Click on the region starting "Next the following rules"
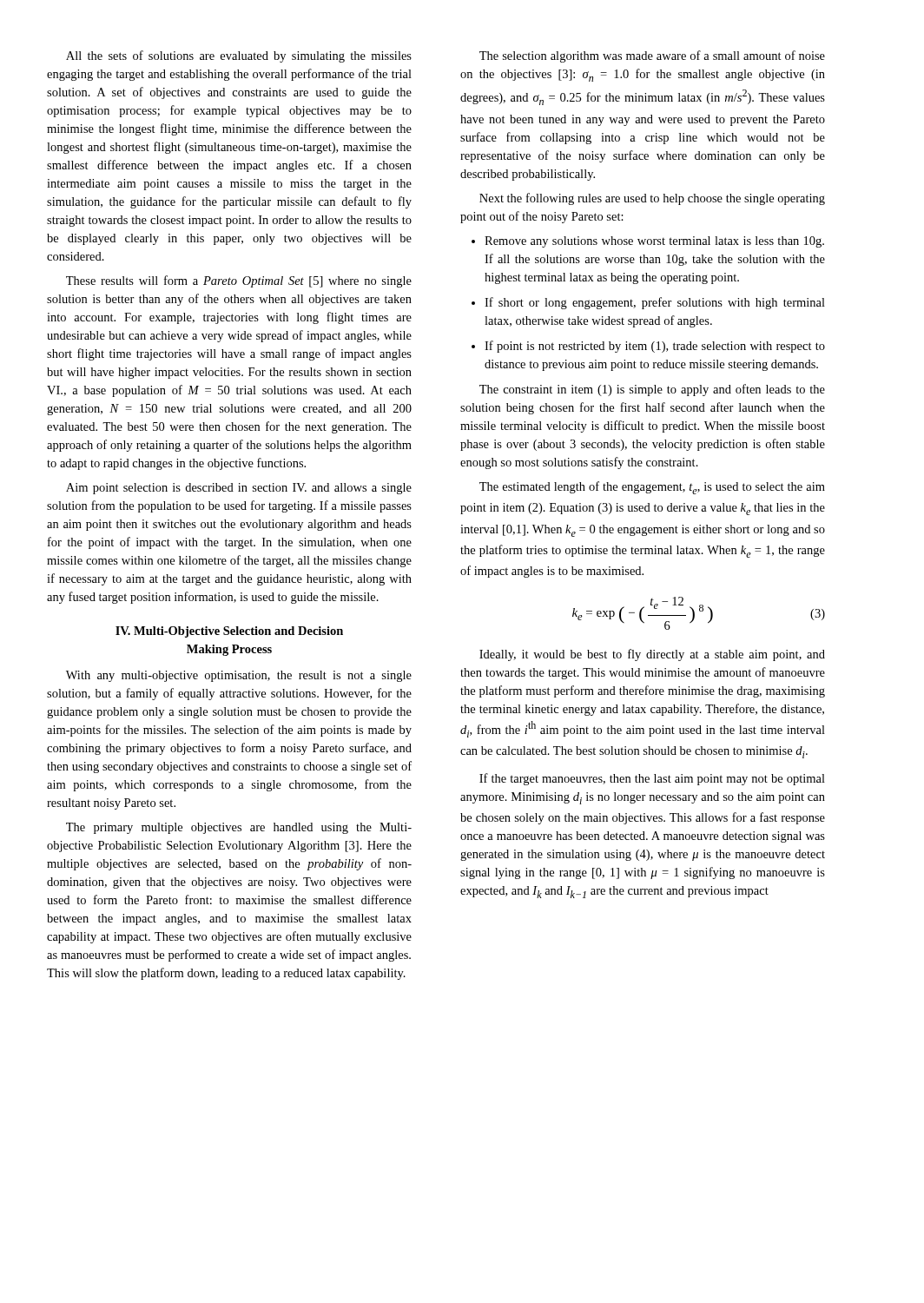 coord(643,207)
